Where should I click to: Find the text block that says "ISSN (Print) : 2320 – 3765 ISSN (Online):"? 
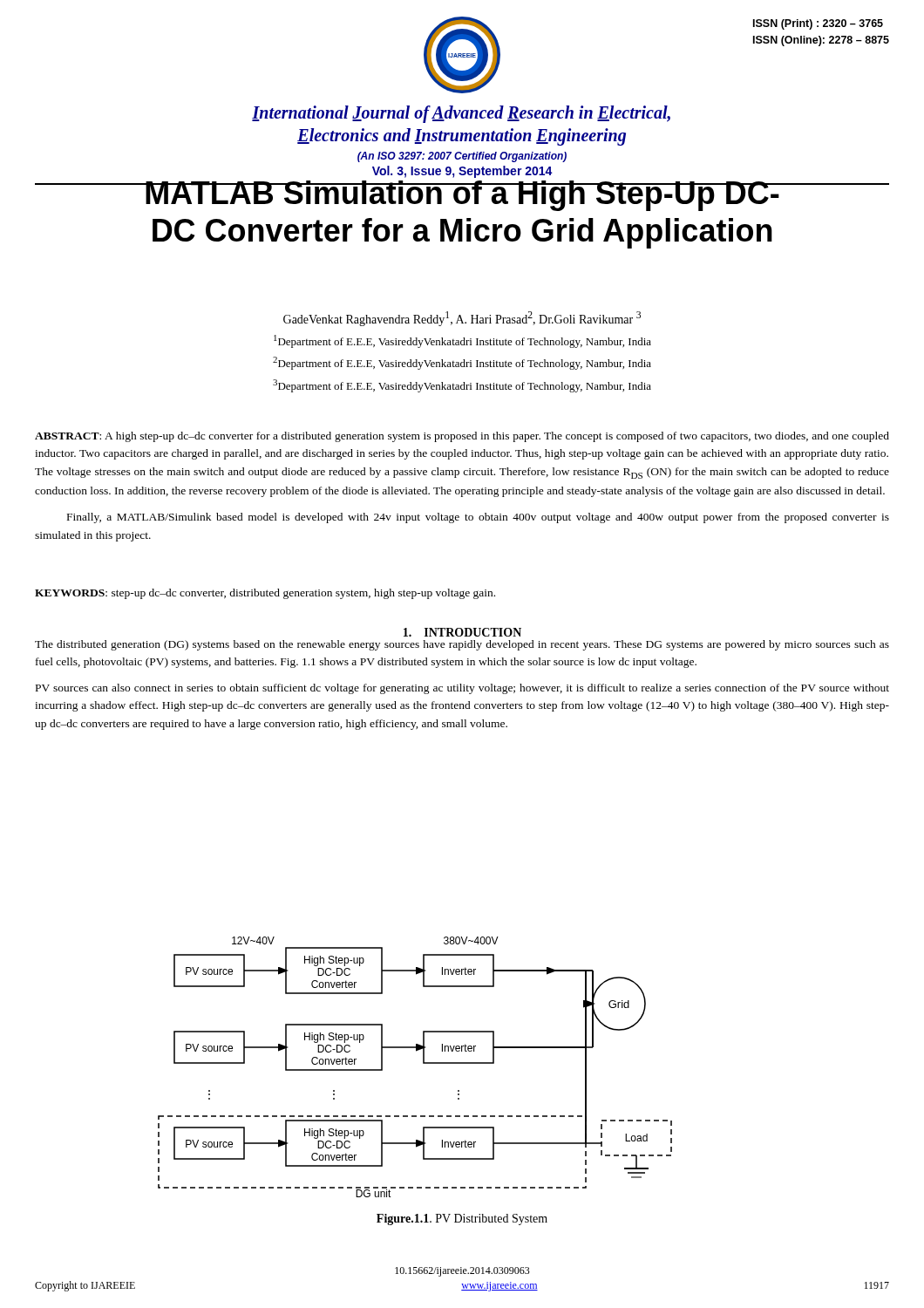821,32
